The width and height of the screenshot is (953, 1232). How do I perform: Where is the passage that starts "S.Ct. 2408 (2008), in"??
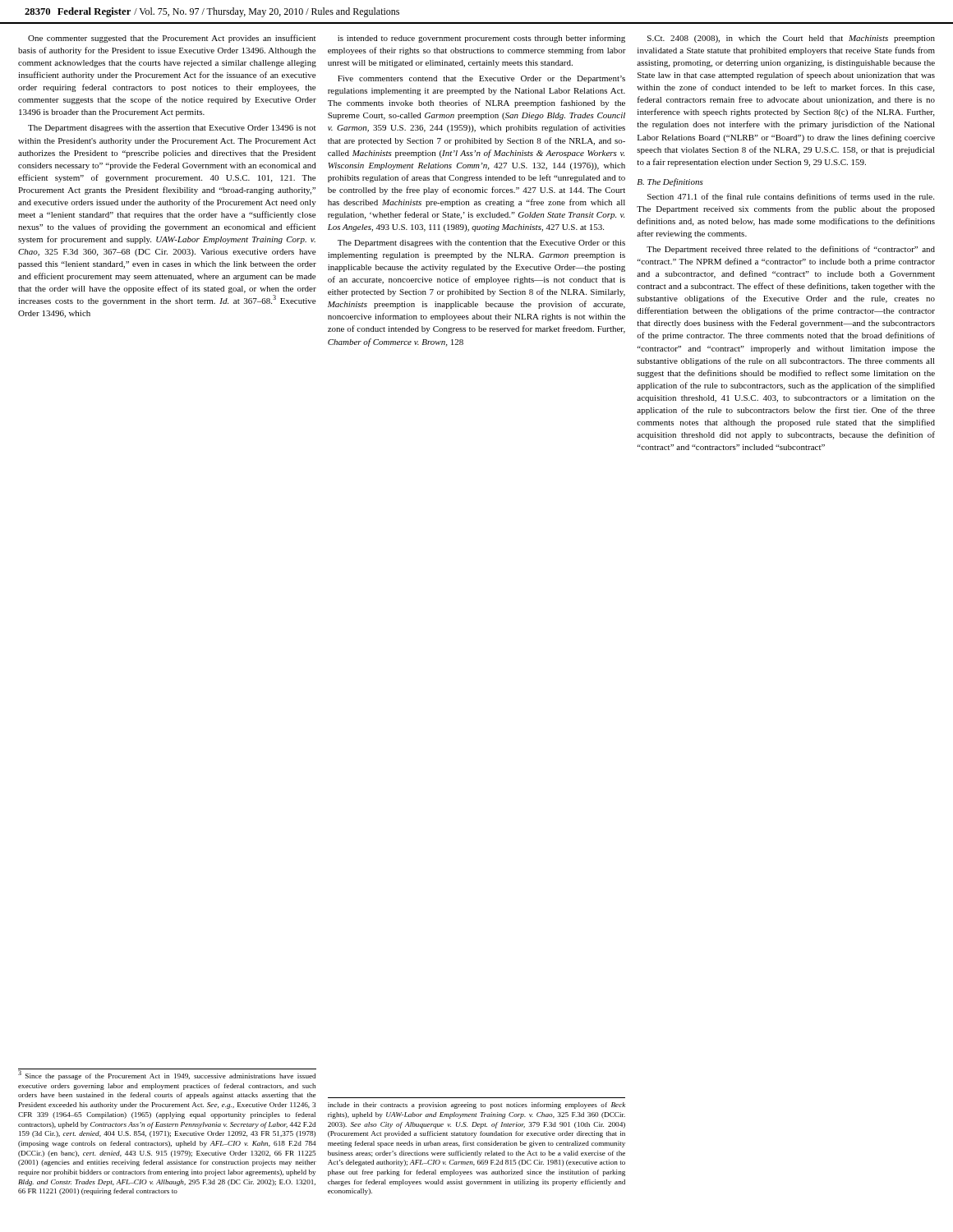(x=786, y=100)
